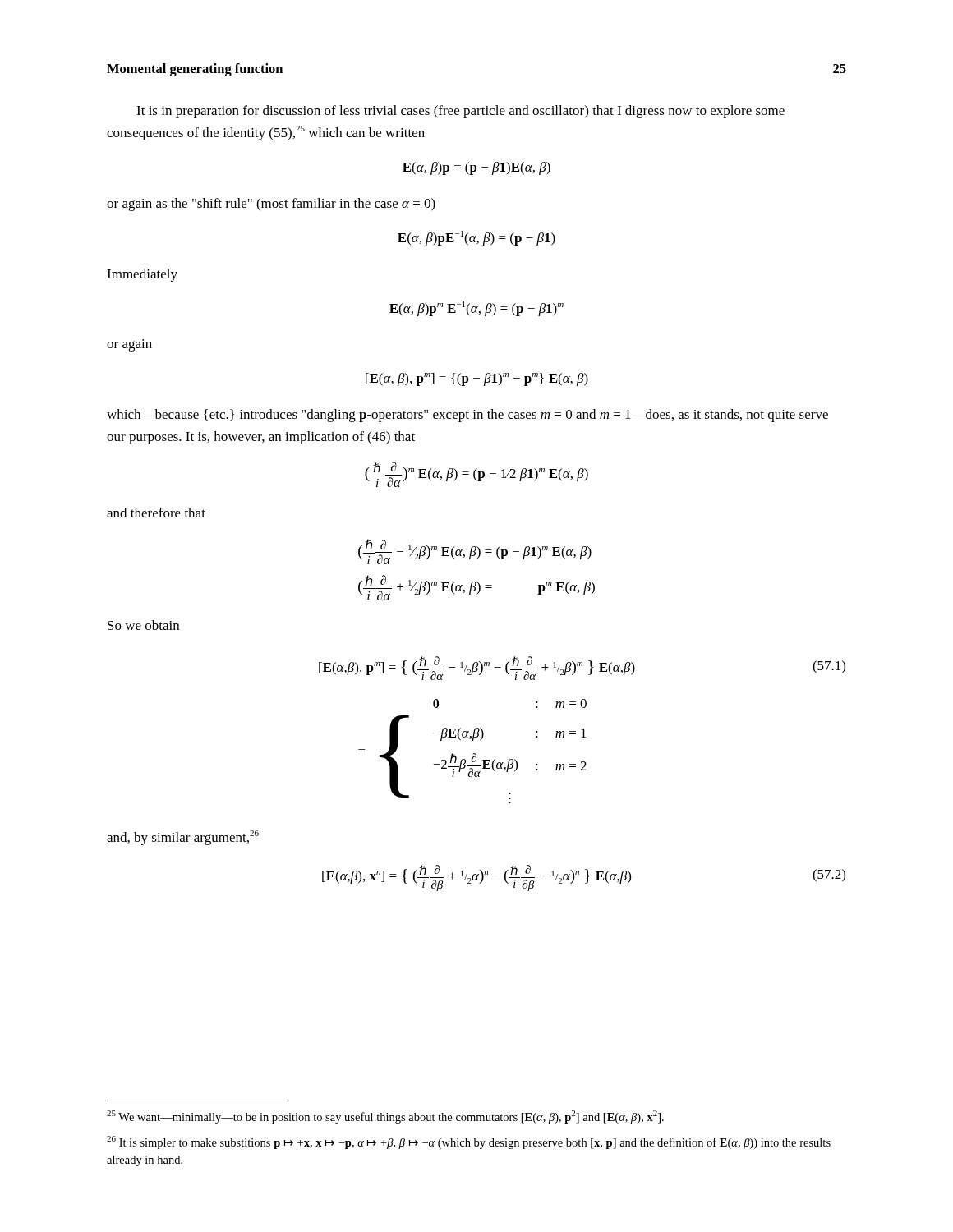Select the text block starting "E(α, β)pm E−1(α, β) = (p"
Viewport: 953px width, 1232px height.
[476, 308]
